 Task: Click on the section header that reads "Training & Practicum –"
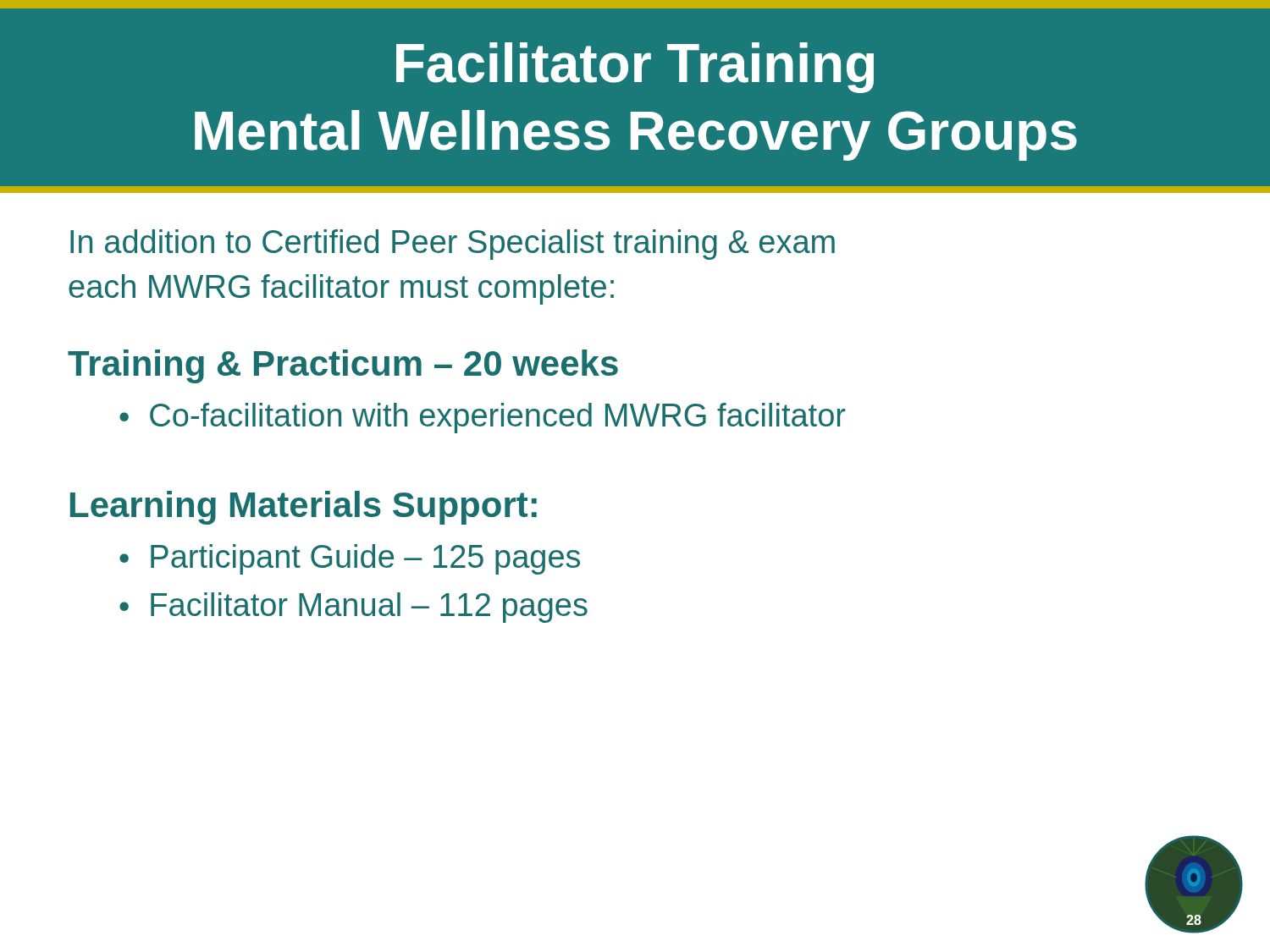click(343, 364)
